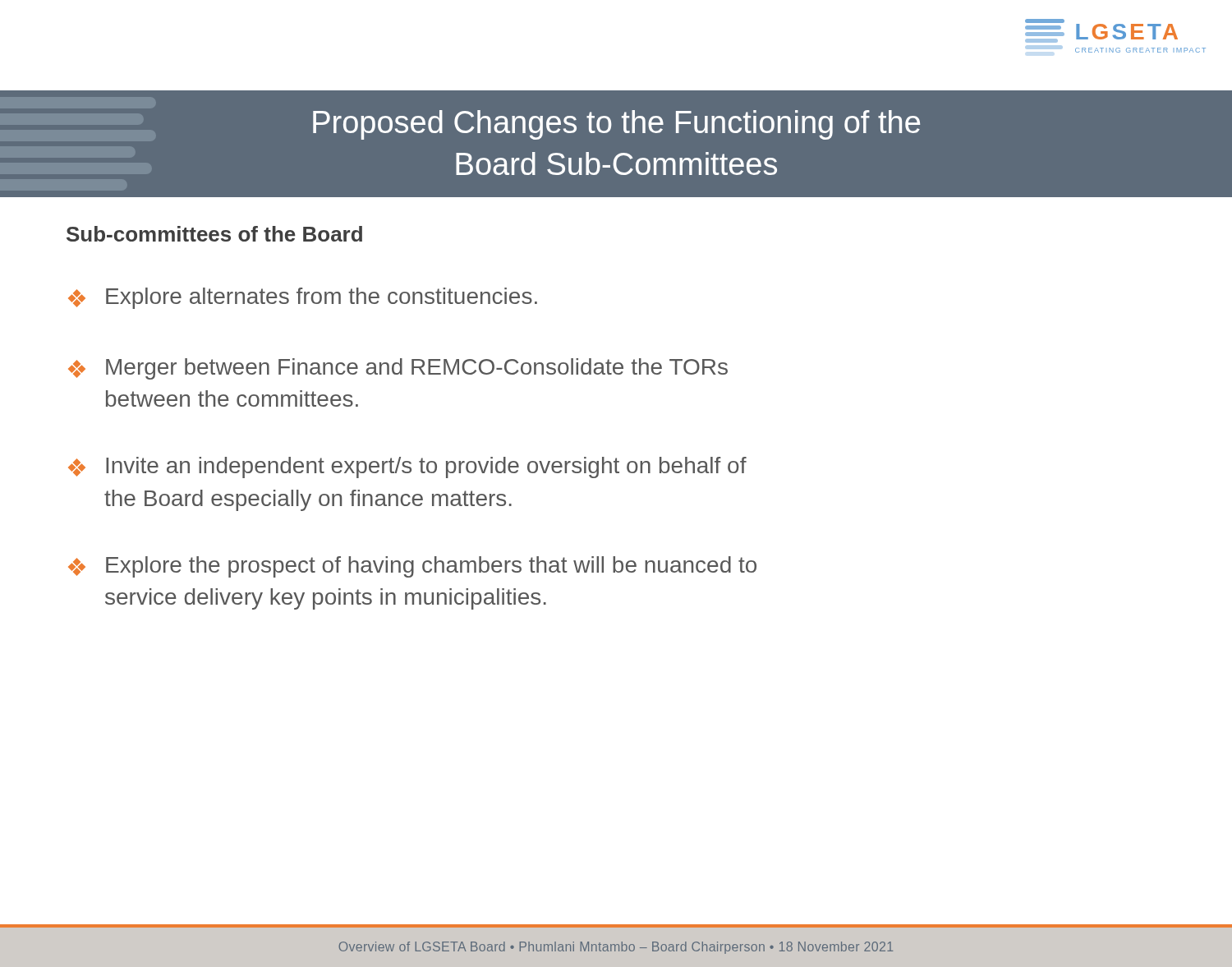Point to the block starting "❖ Explore the prospect of having chambers that"
1232x967 pixels.
point(412,581)
